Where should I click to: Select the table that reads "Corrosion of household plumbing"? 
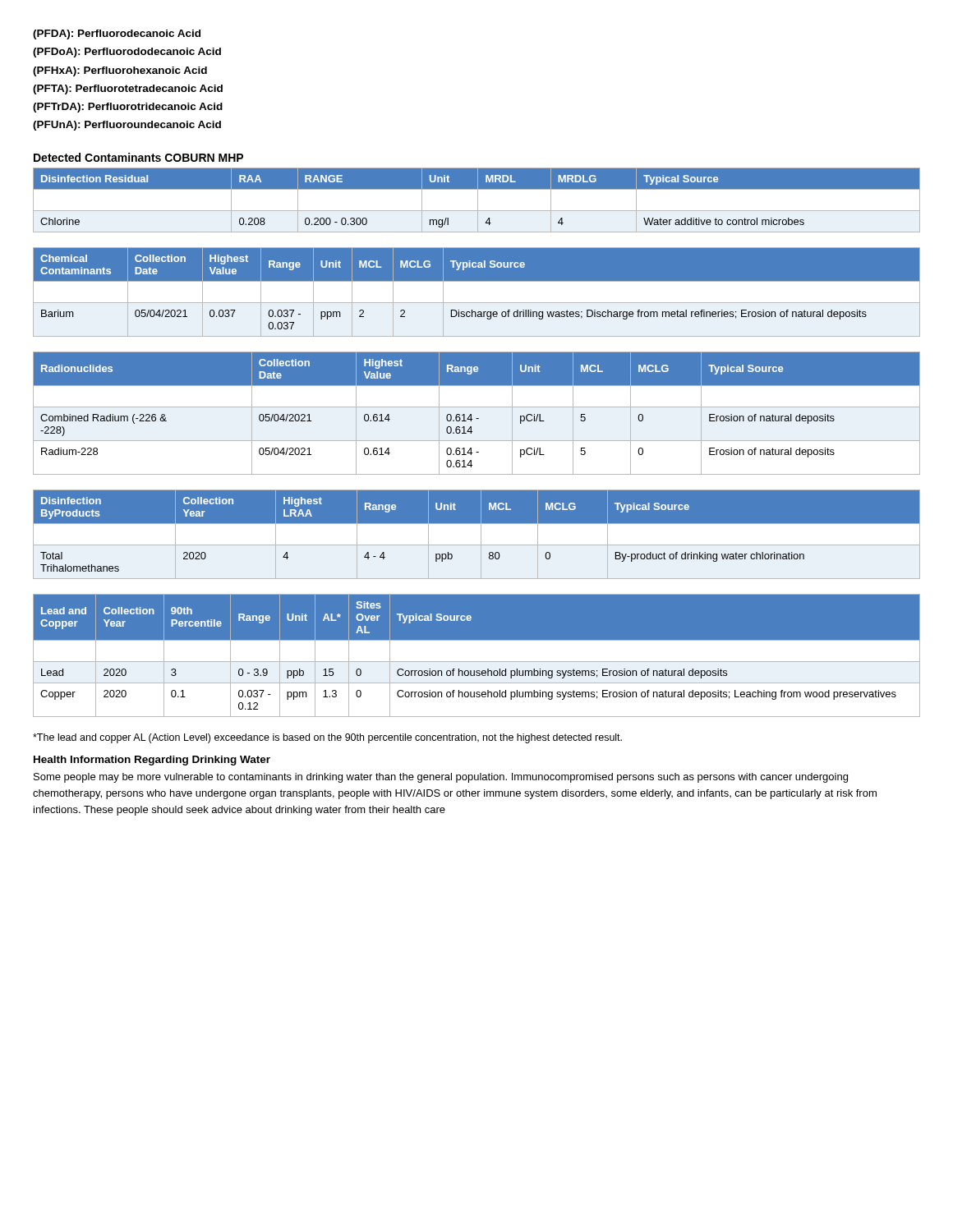[x=476, y=655]
